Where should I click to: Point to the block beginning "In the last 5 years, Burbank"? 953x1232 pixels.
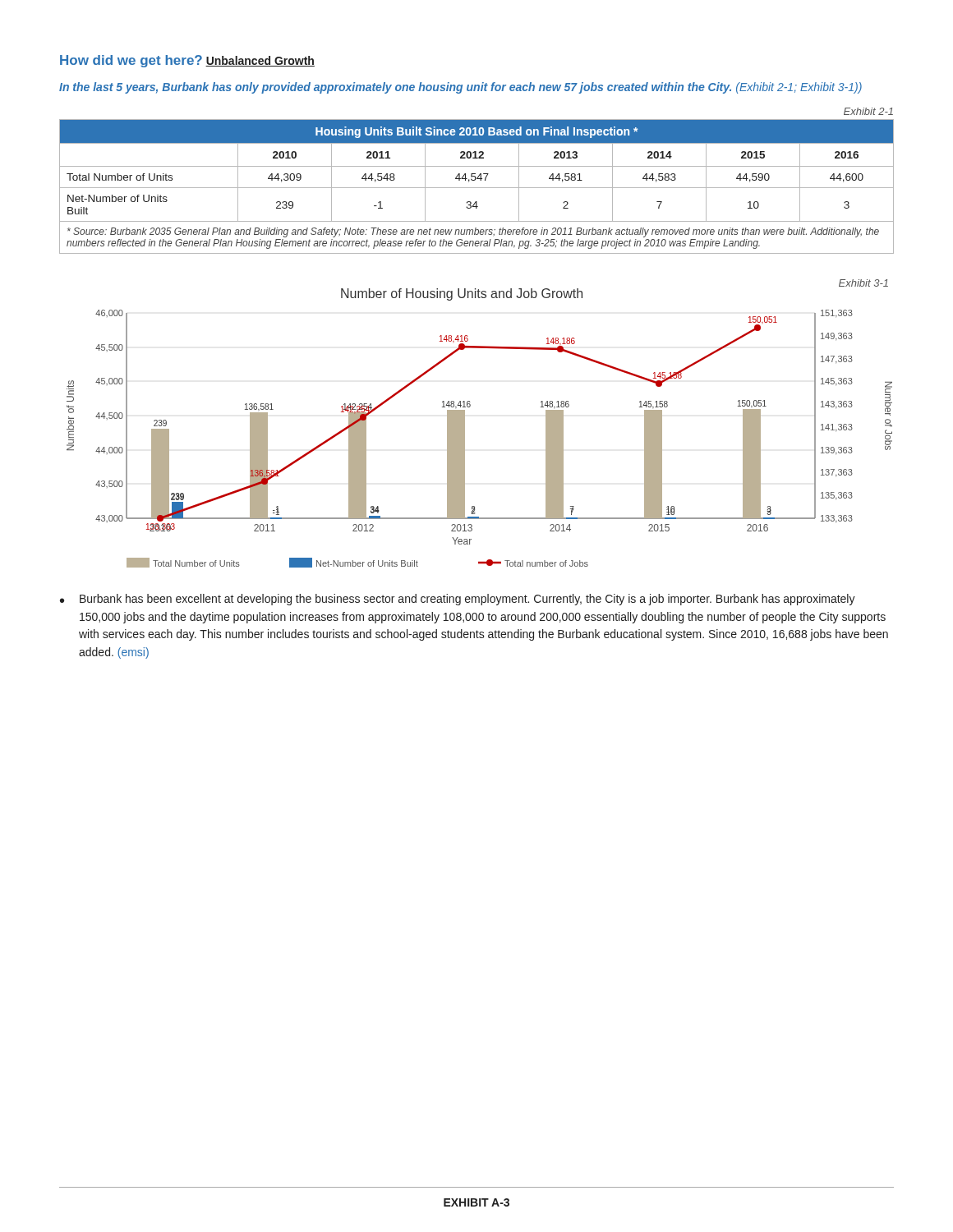coord(461,87)
